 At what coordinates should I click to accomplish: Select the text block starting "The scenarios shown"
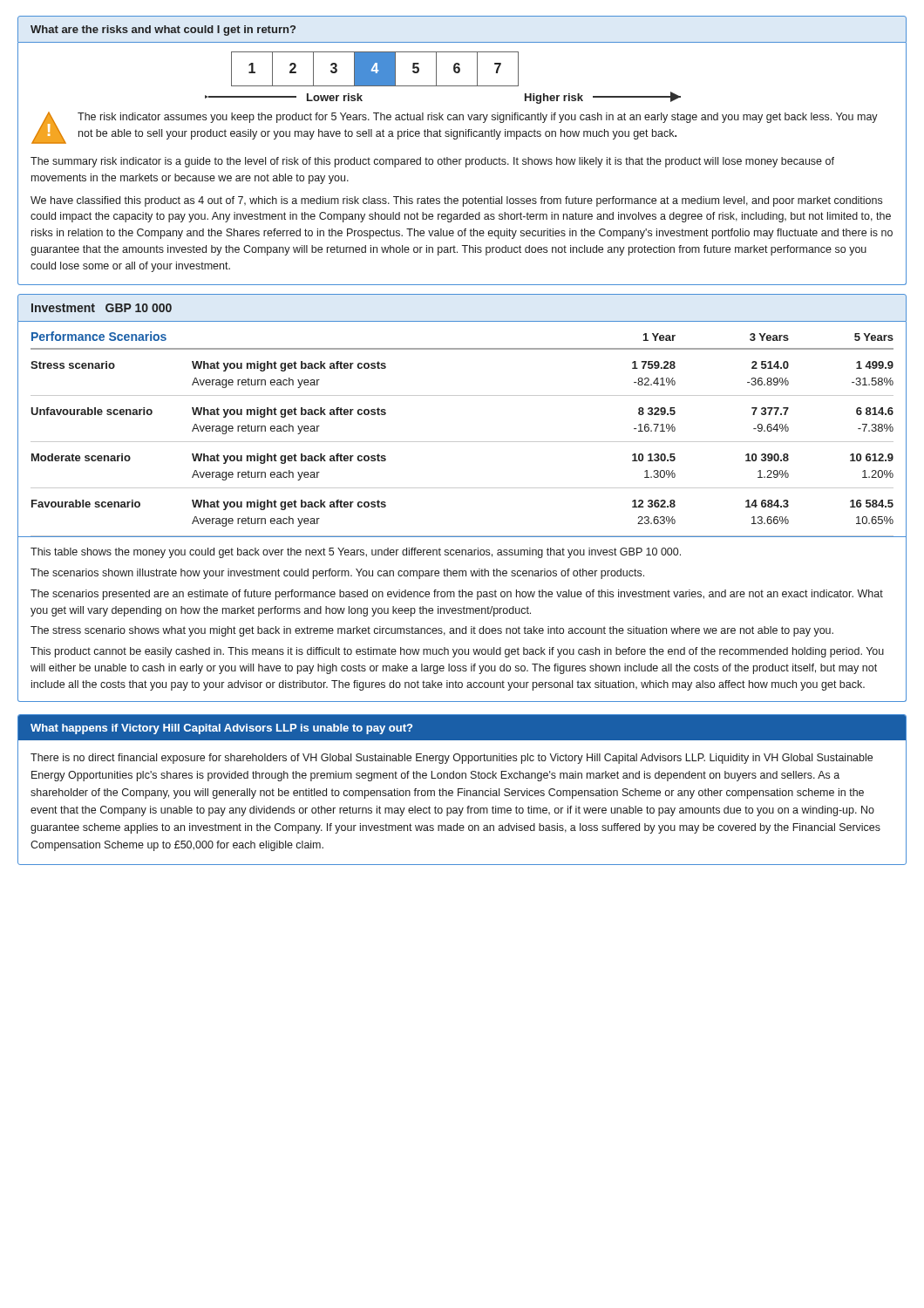point(338,573)
